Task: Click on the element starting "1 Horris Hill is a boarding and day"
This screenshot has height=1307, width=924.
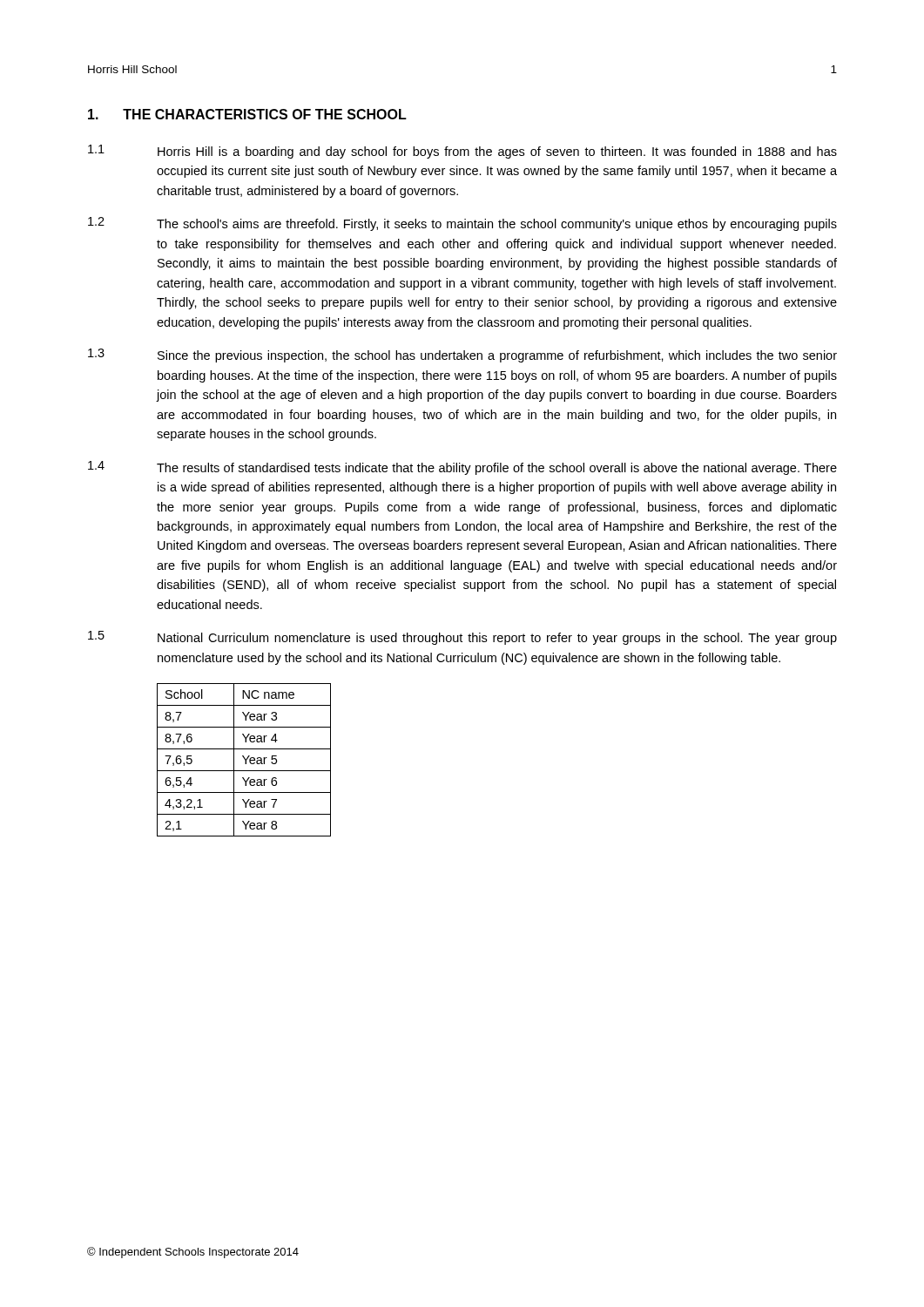Action: pyautogui.click(x=462, y=171)
